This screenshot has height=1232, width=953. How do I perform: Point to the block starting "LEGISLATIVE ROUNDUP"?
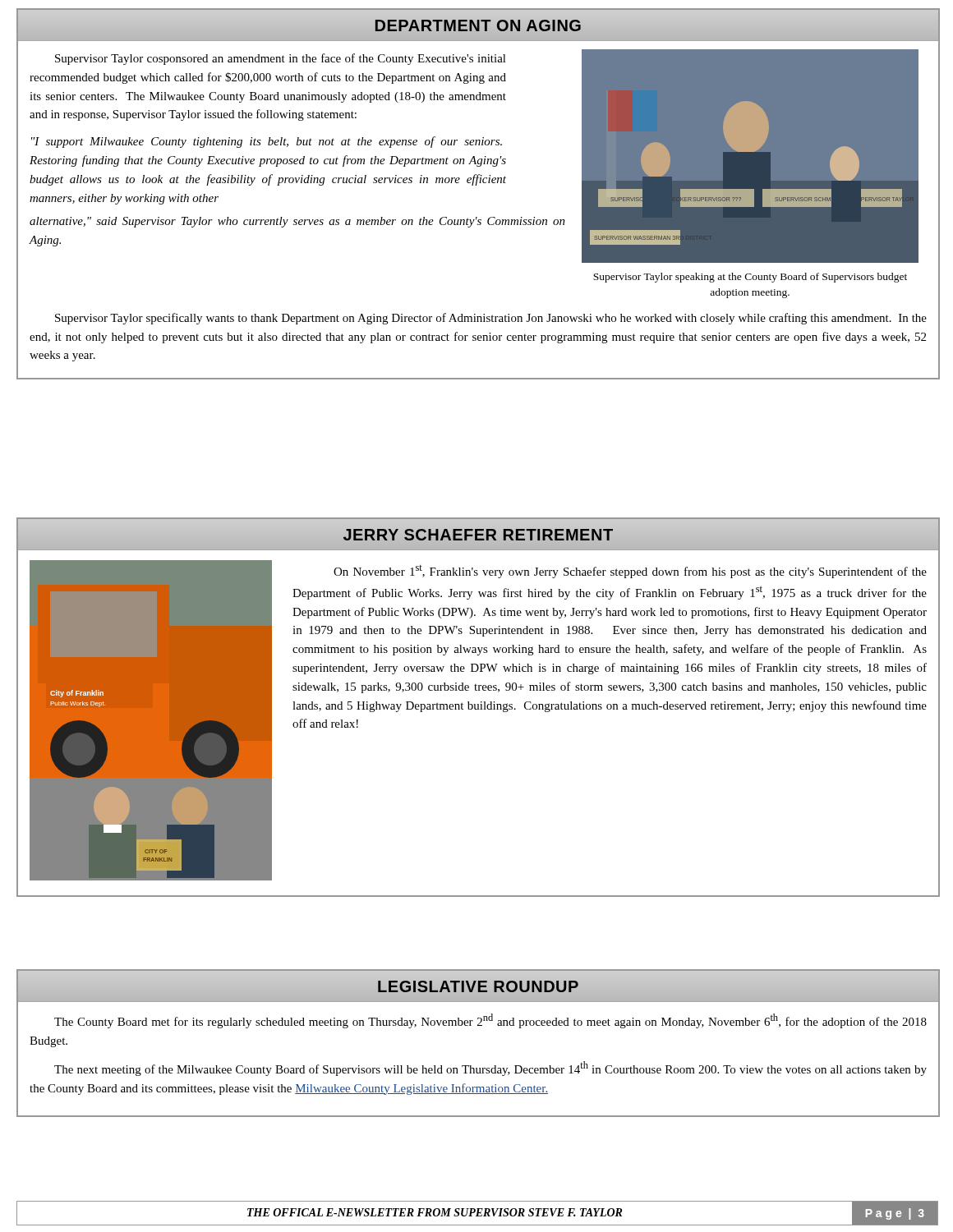click(x=478, y=986)
